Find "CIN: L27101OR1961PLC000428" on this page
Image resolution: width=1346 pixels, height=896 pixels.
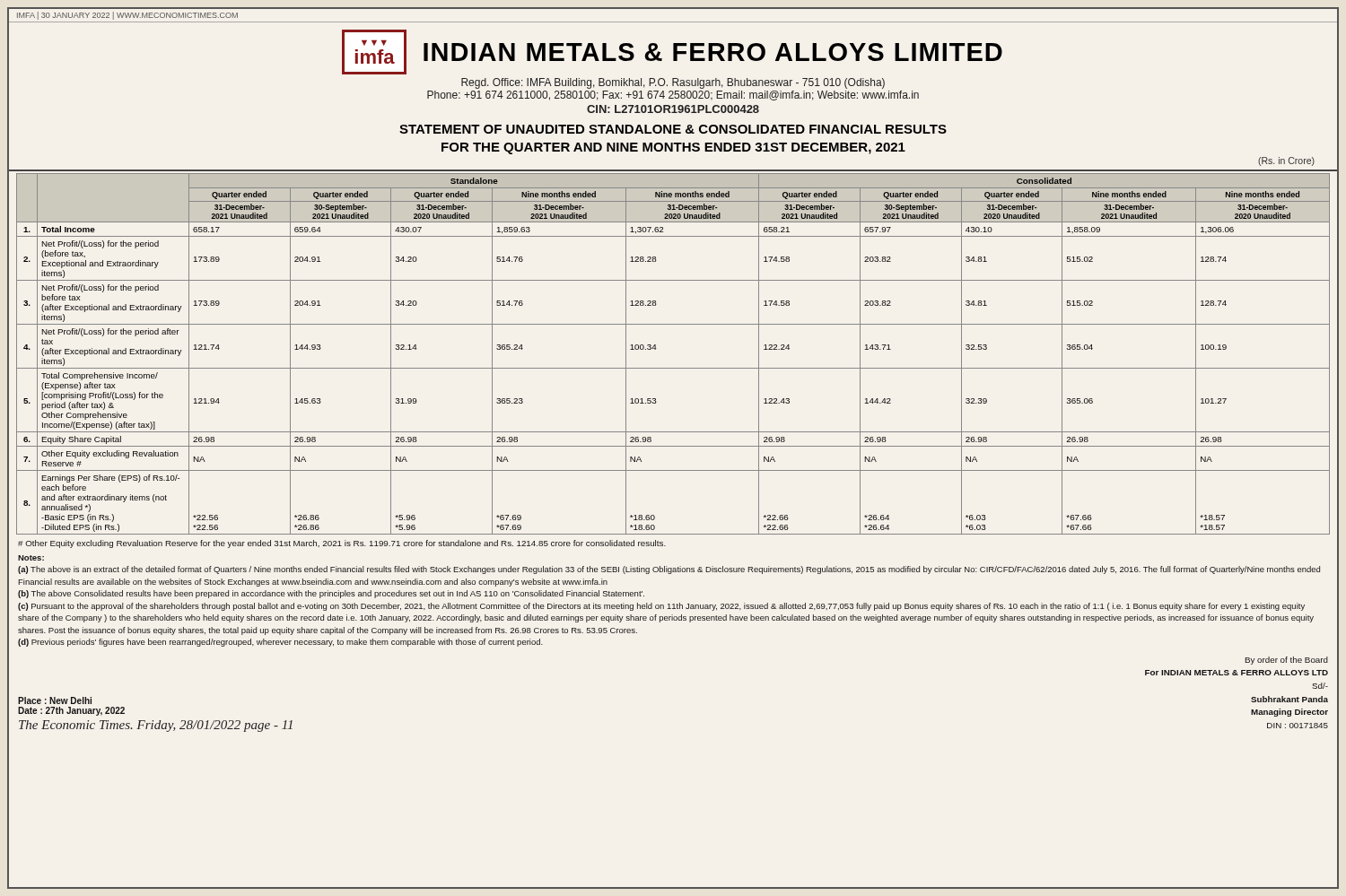click(673, 109)
